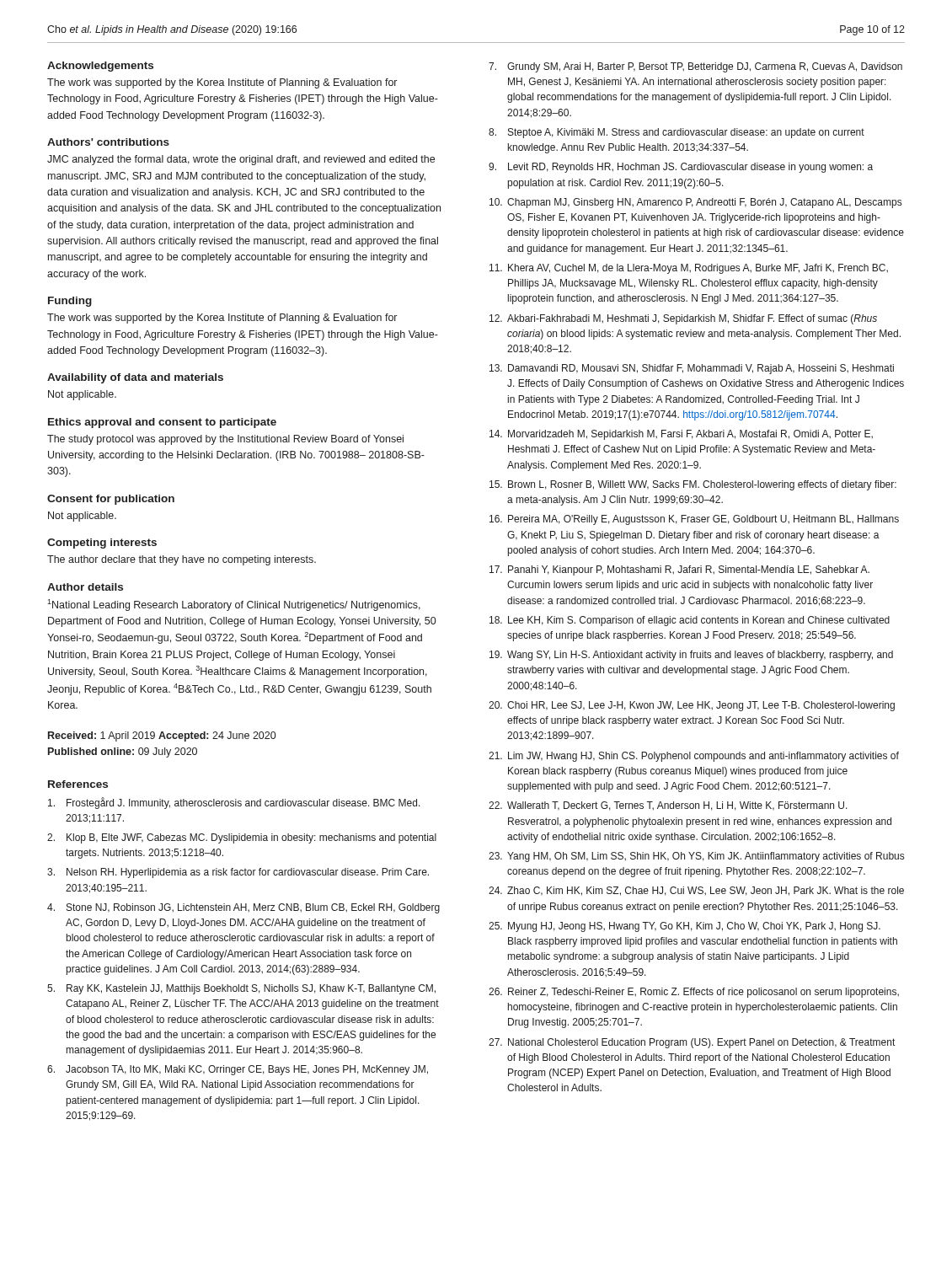Navigate to the text block starting "10.Chapman MJ, Ginsberg HN, Amarenco"
Screen dimensions: 1264x952
[697, 225]
